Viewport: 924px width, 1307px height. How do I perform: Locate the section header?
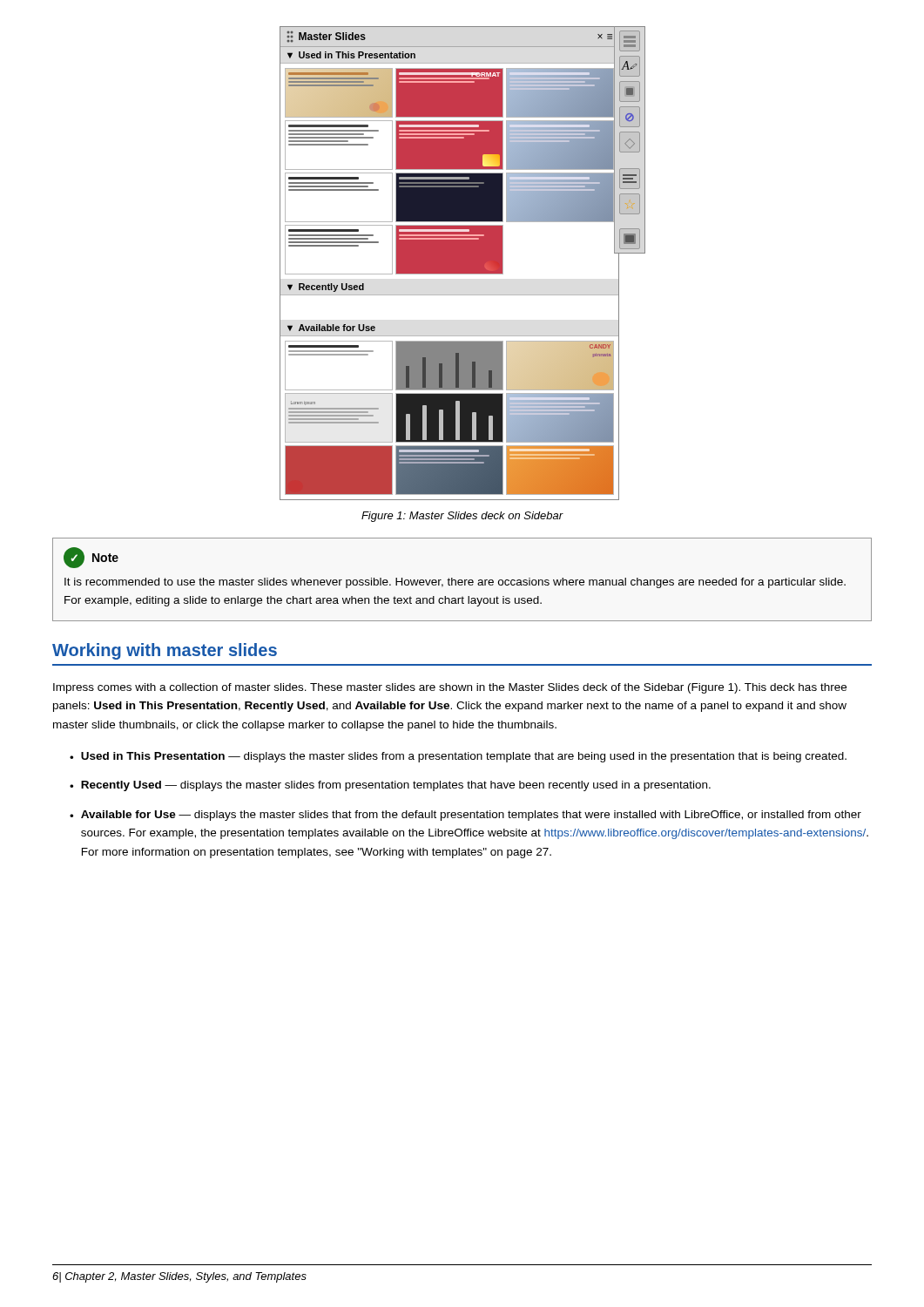(x=462, y=653)
